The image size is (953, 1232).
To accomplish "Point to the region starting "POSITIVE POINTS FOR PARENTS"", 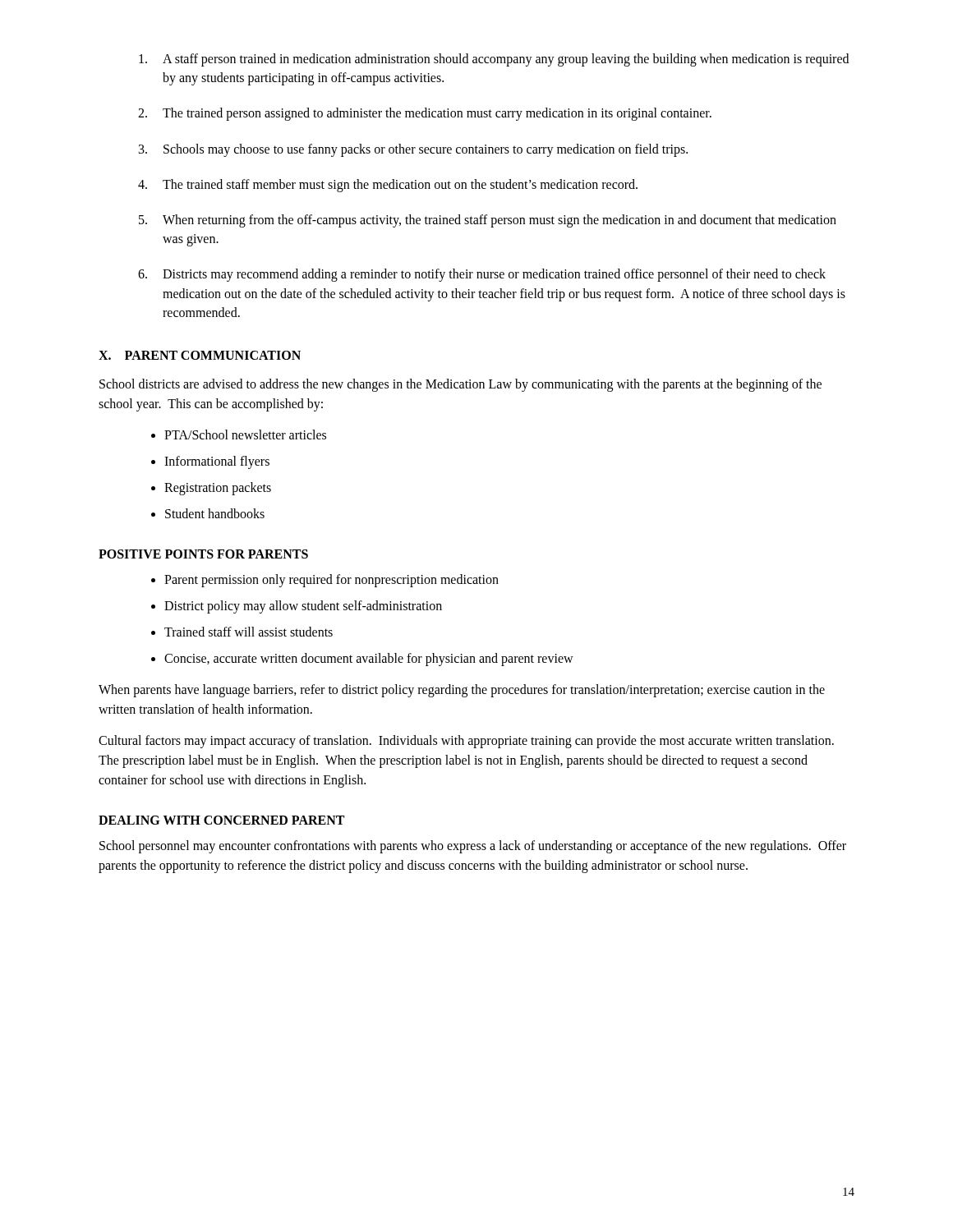I will (x=203, y=554).
